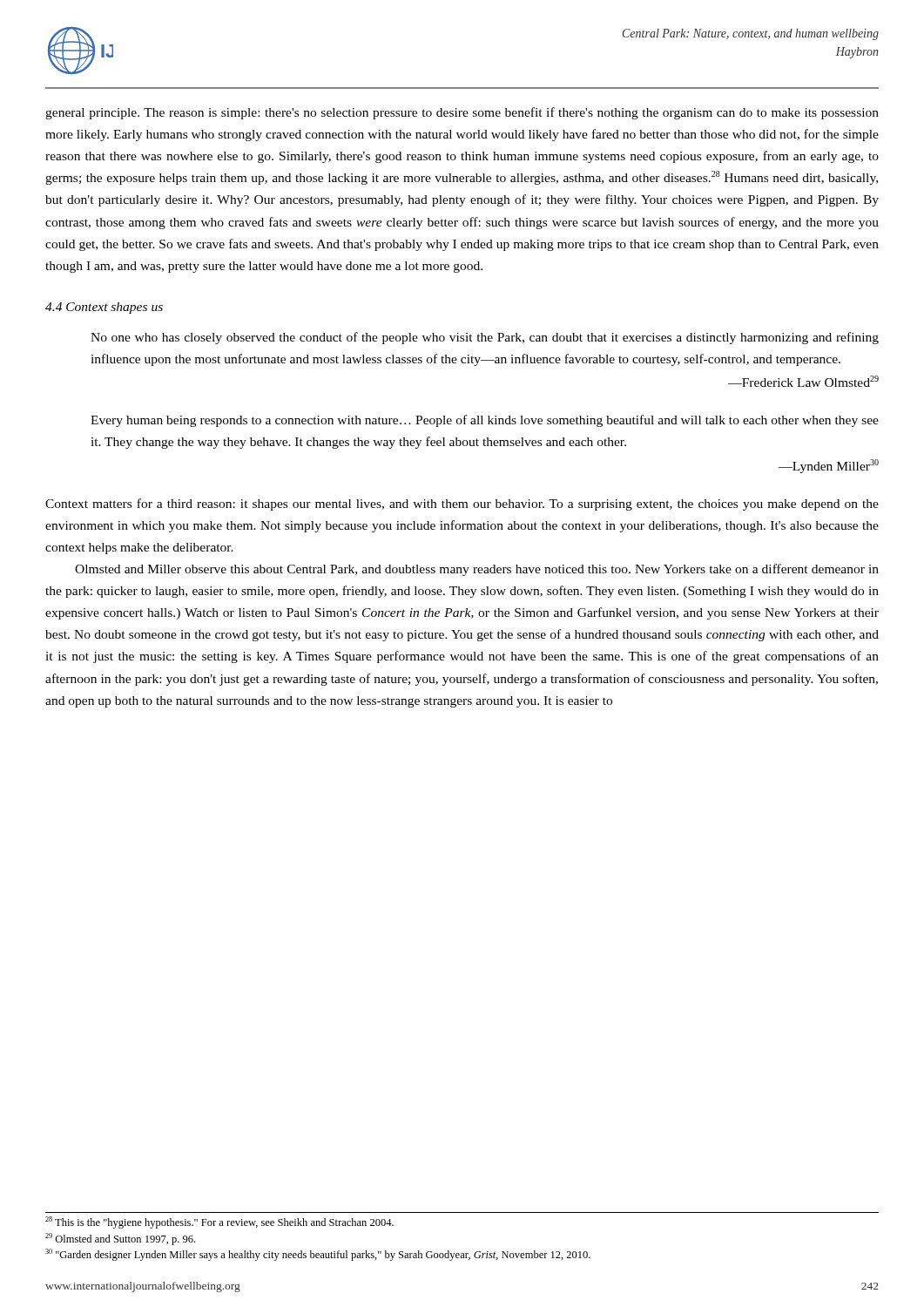Click on the text block starting "29 Olmsted and Sutton"

click(120, 1239)
